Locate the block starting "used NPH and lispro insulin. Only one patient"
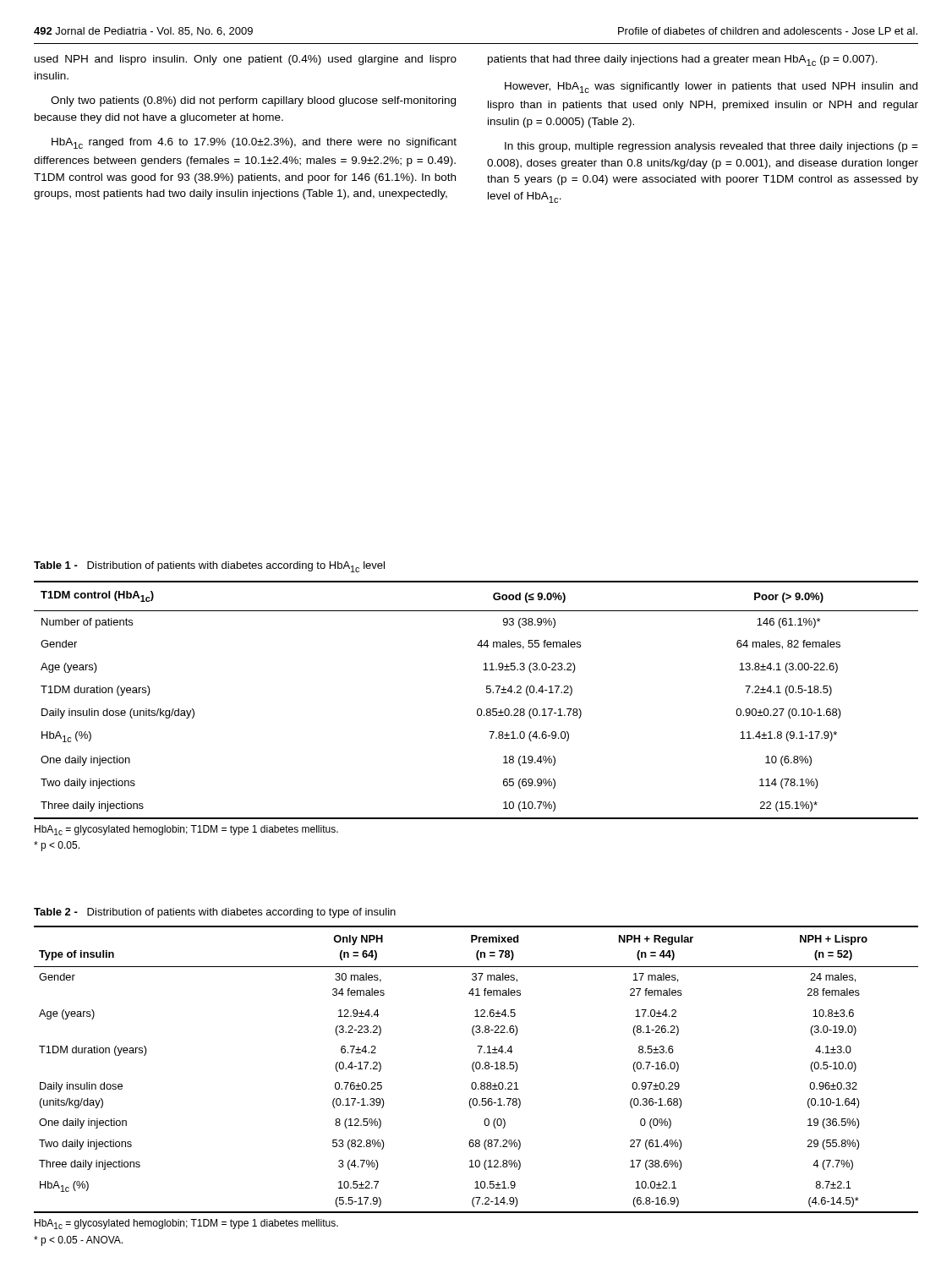Viewport: 952px width, 1268px height. (x=245, y=67)
